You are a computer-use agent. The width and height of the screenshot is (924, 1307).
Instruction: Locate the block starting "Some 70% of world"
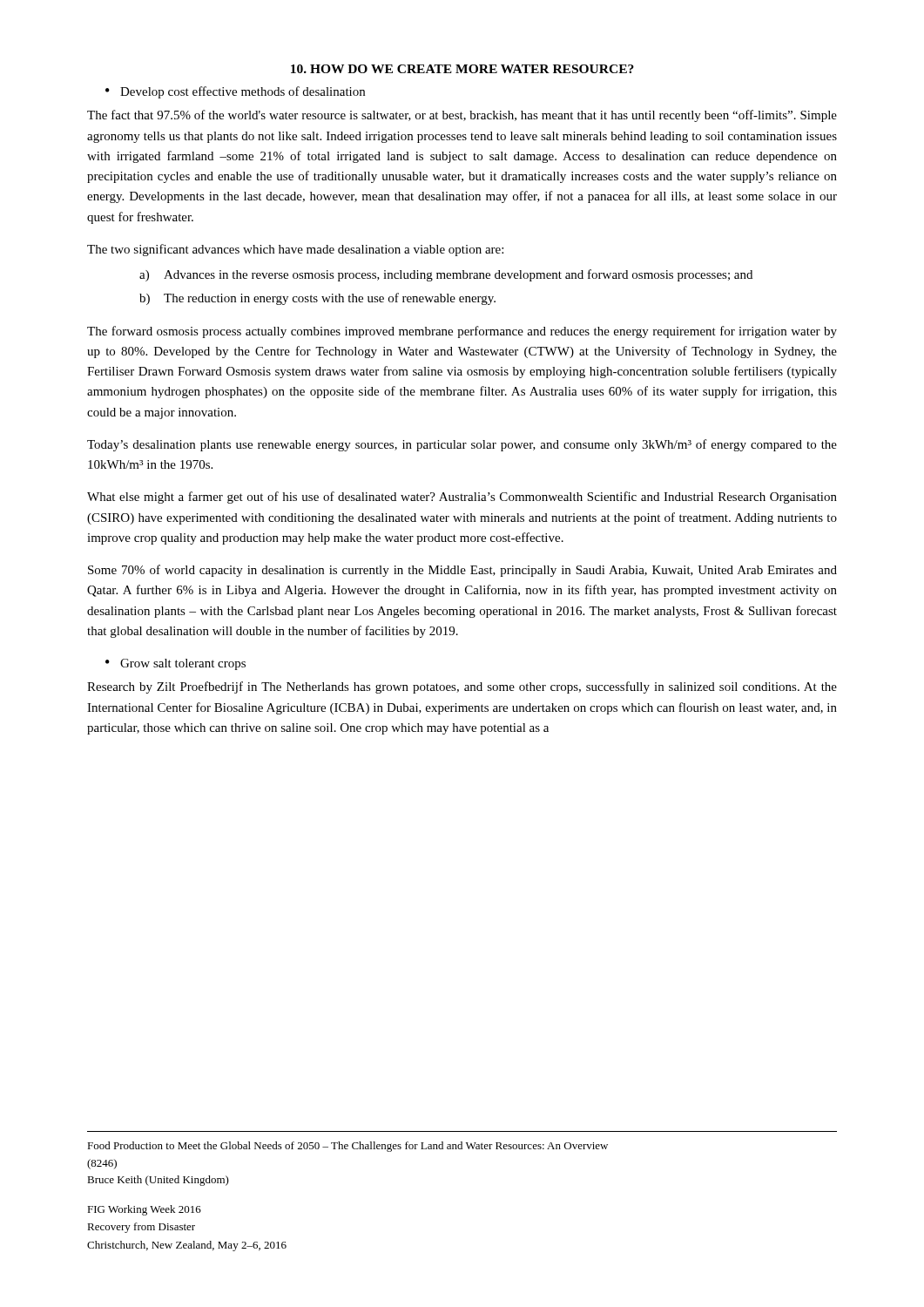point(462,600)
